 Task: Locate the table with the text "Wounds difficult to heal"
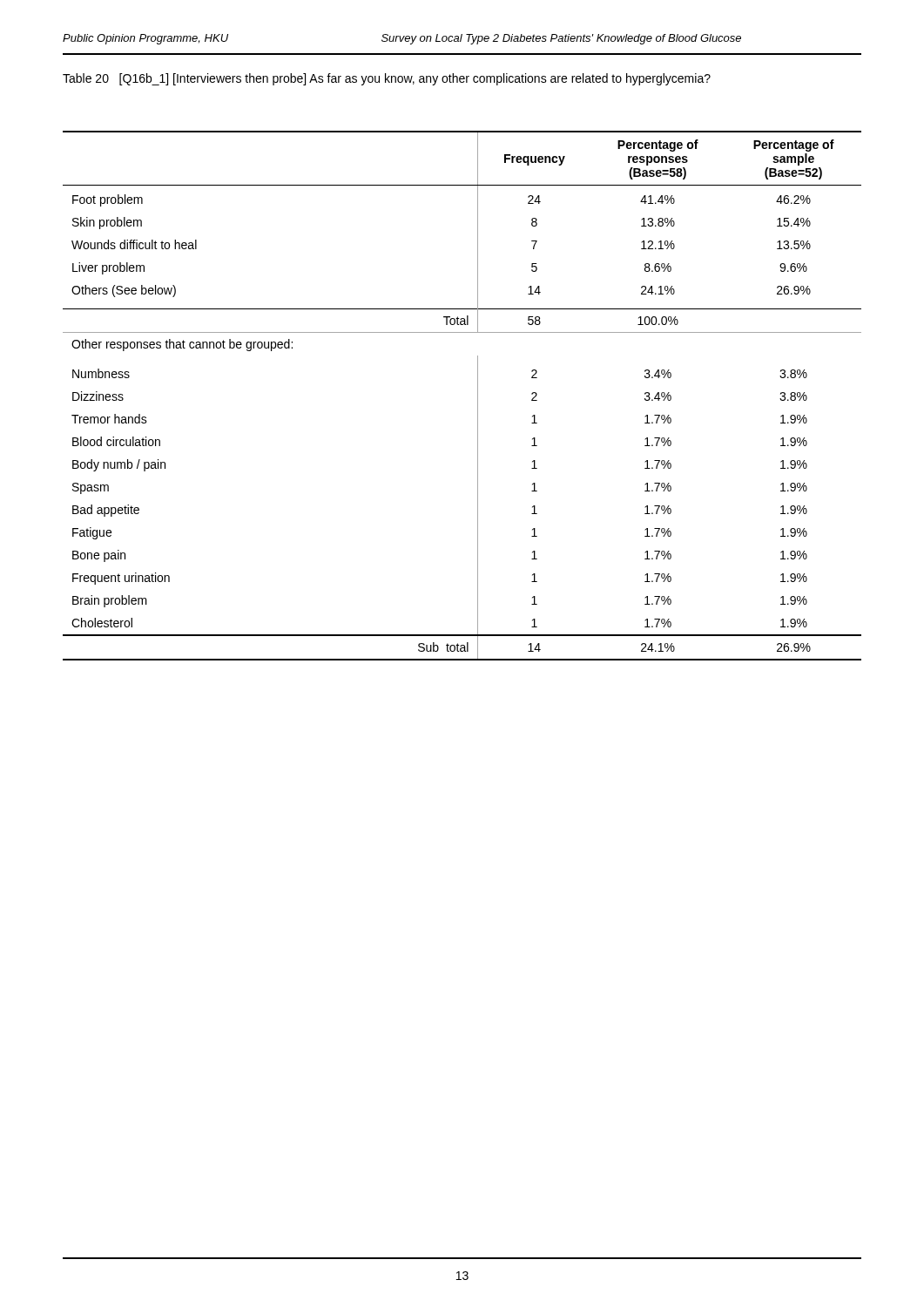pos(462,396)
